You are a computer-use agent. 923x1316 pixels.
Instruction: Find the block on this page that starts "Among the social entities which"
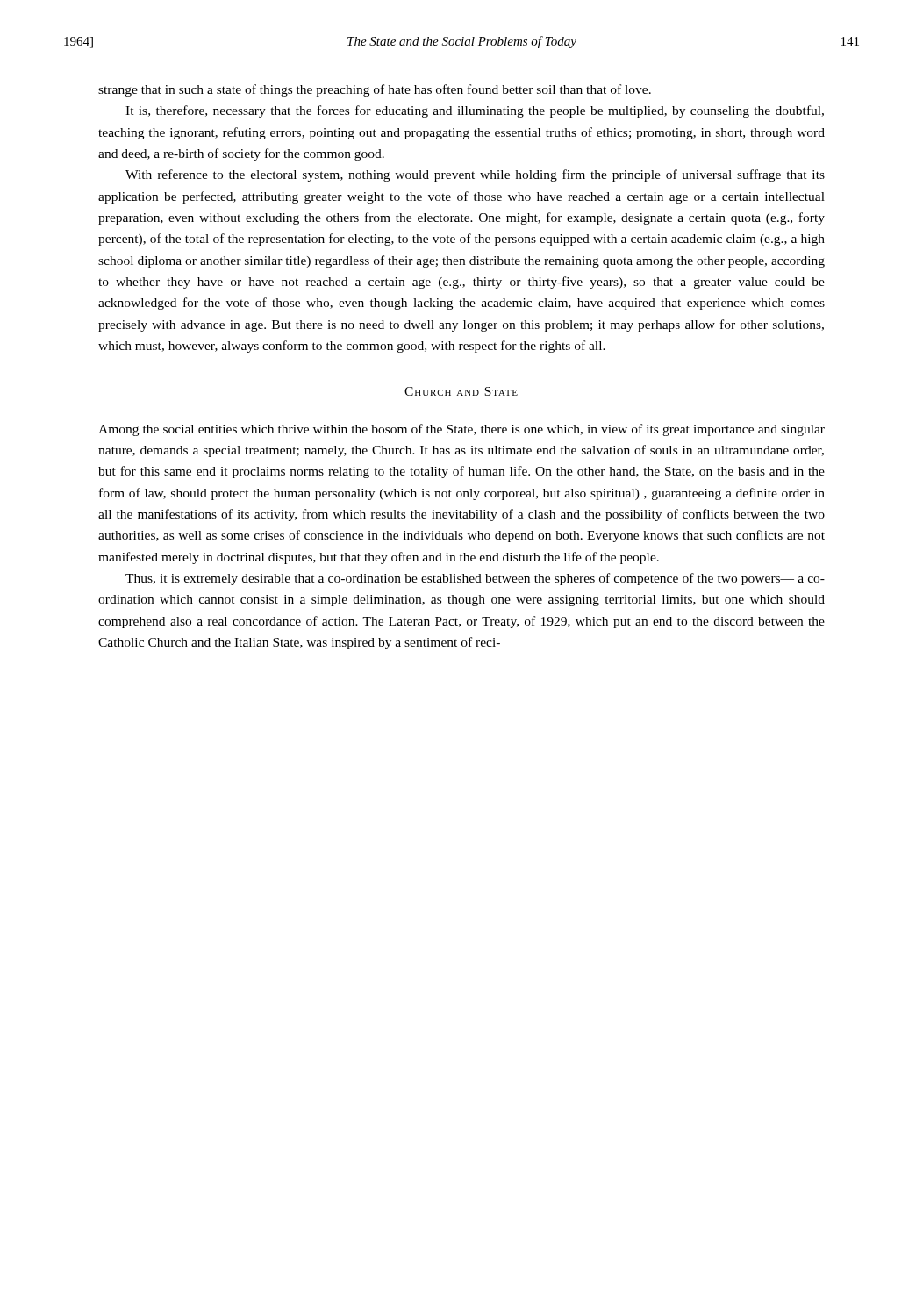coord(462,492)
